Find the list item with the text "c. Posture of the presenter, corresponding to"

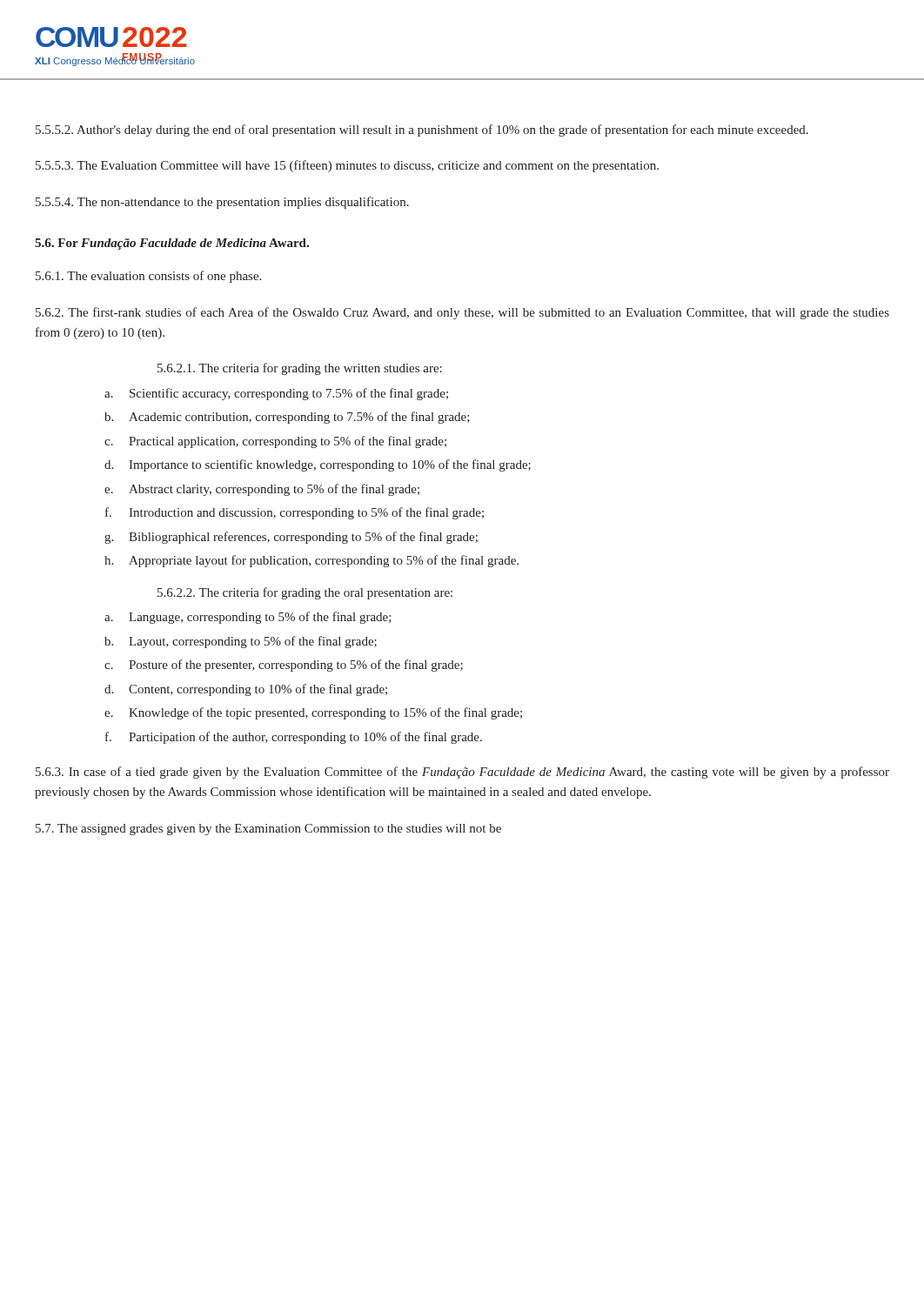coord(284,666)
